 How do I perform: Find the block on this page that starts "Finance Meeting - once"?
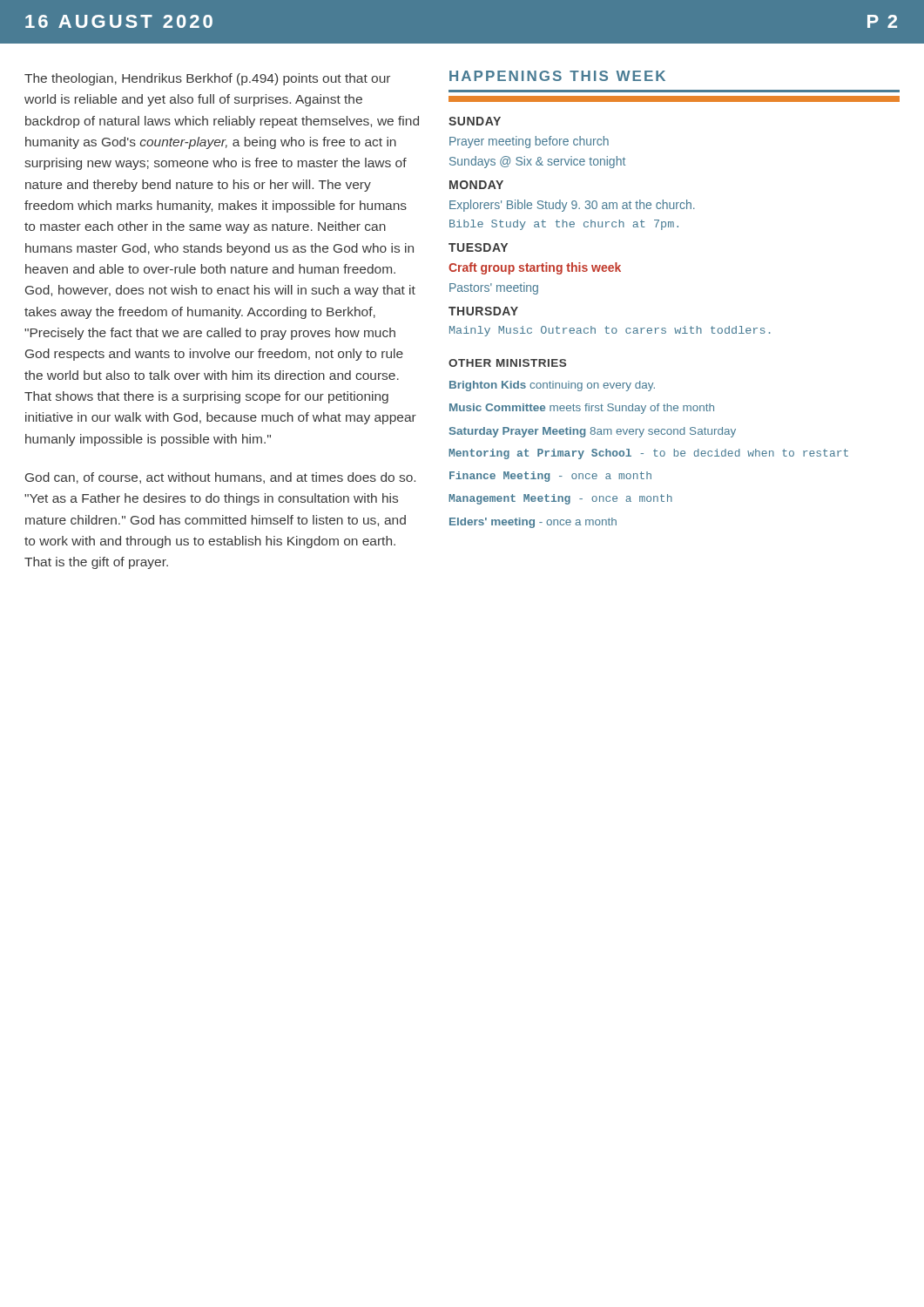click(550, 476)
